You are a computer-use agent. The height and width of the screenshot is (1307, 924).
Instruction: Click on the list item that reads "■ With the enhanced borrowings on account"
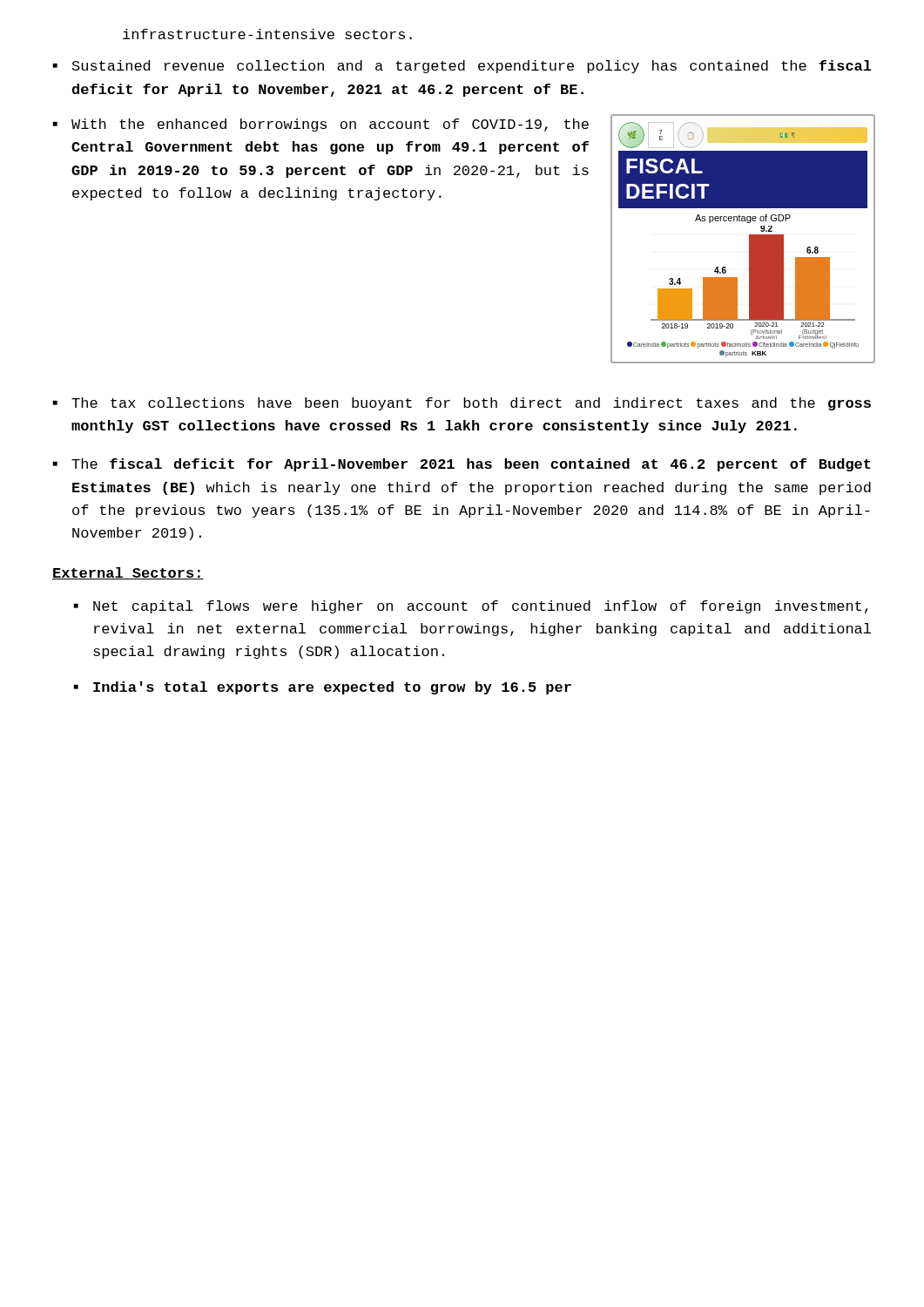point(321,160)
